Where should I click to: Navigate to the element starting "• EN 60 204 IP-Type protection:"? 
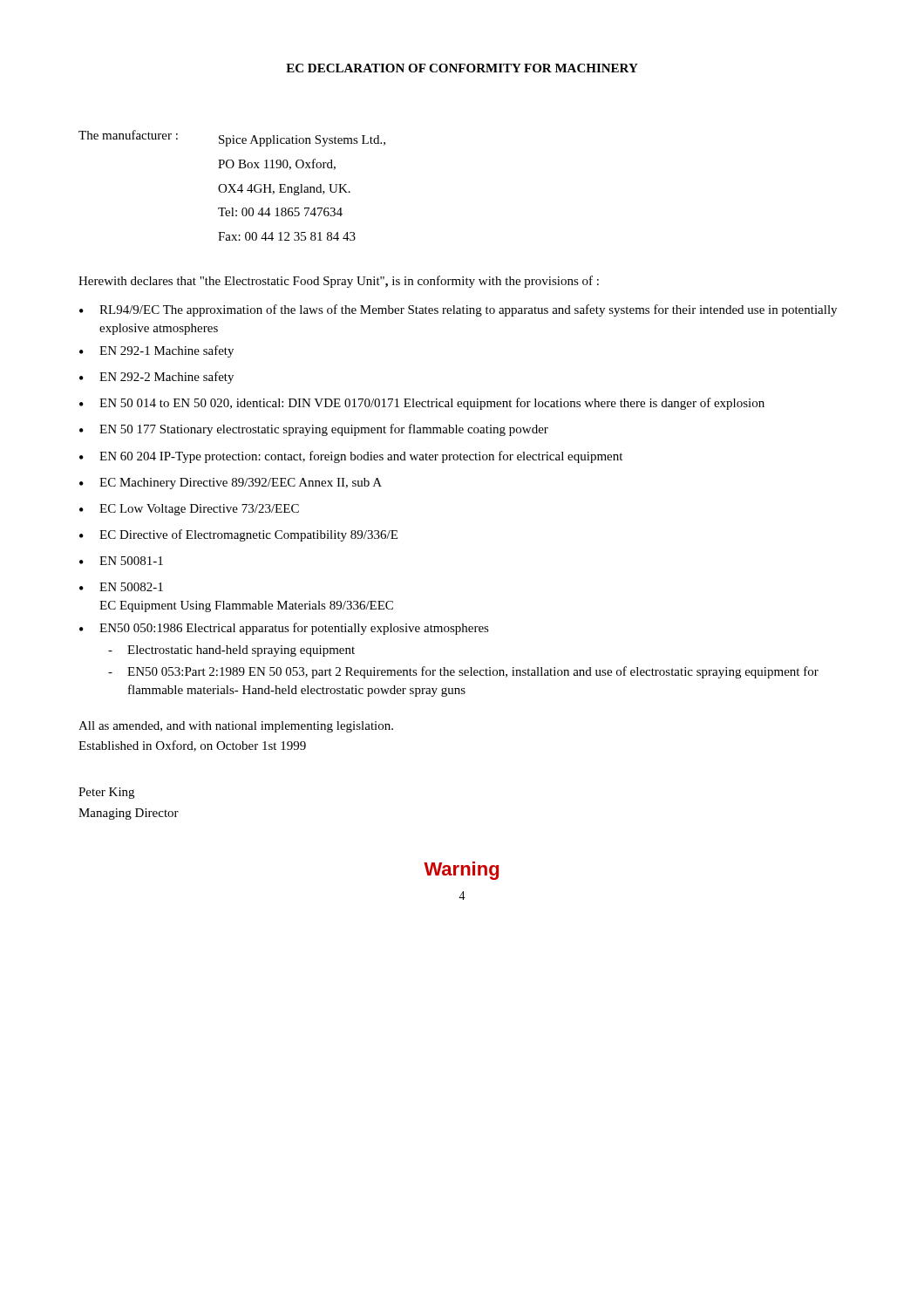pos(462,458)
